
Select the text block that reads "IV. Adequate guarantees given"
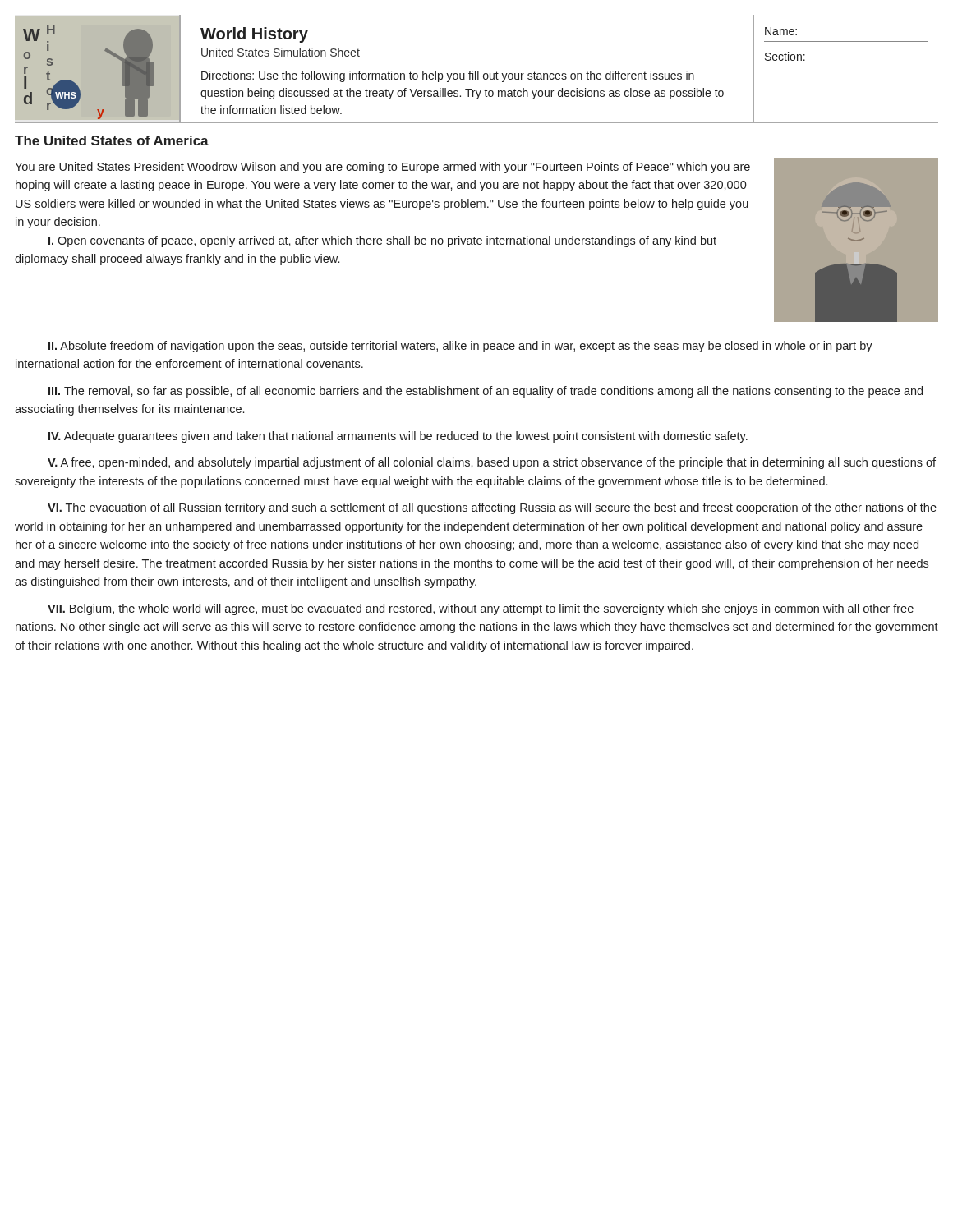click(398, 436)
